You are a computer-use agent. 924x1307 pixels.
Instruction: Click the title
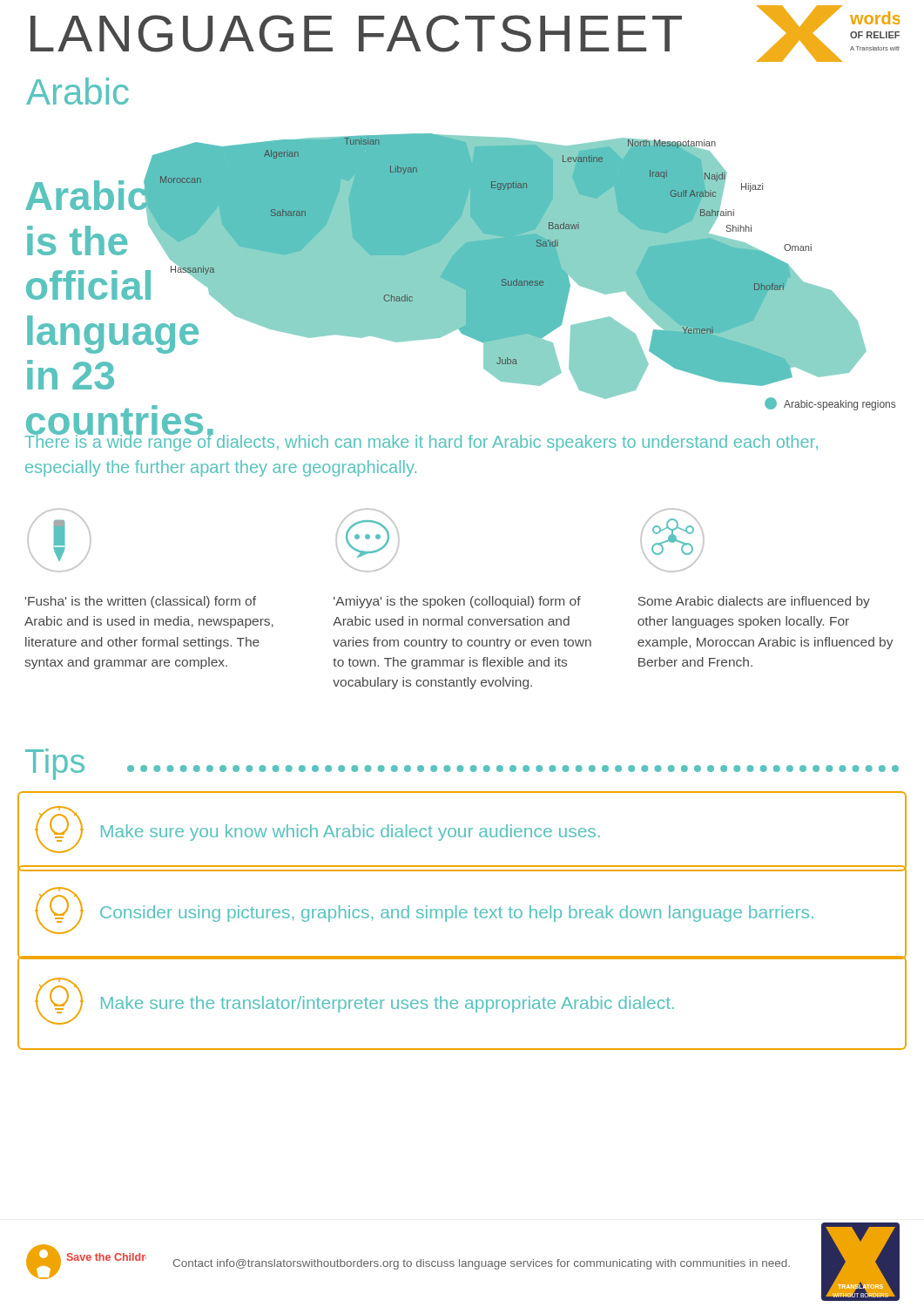tap(356, 34)
